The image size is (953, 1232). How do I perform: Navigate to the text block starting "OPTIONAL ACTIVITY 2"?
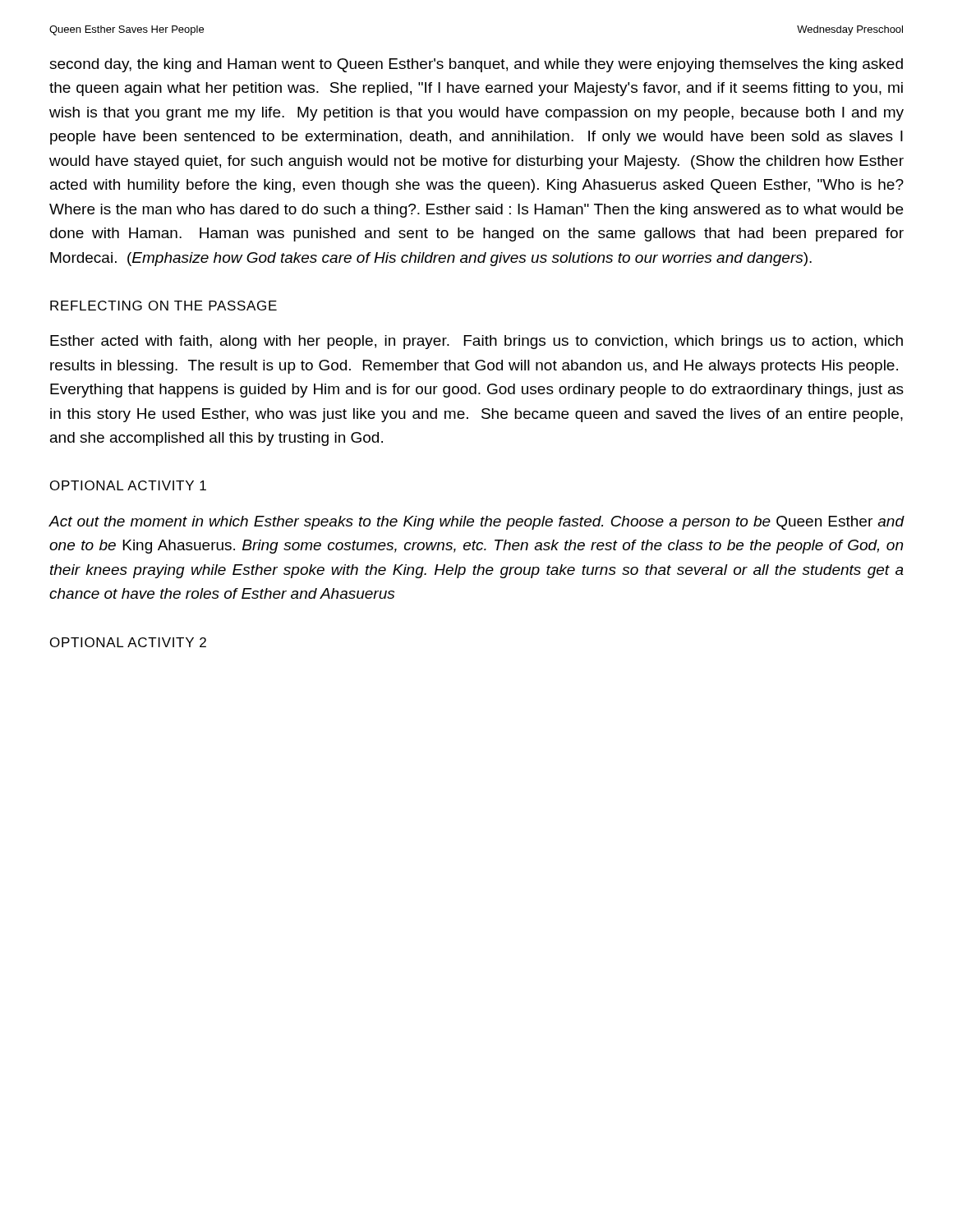[x=128, y=642]
